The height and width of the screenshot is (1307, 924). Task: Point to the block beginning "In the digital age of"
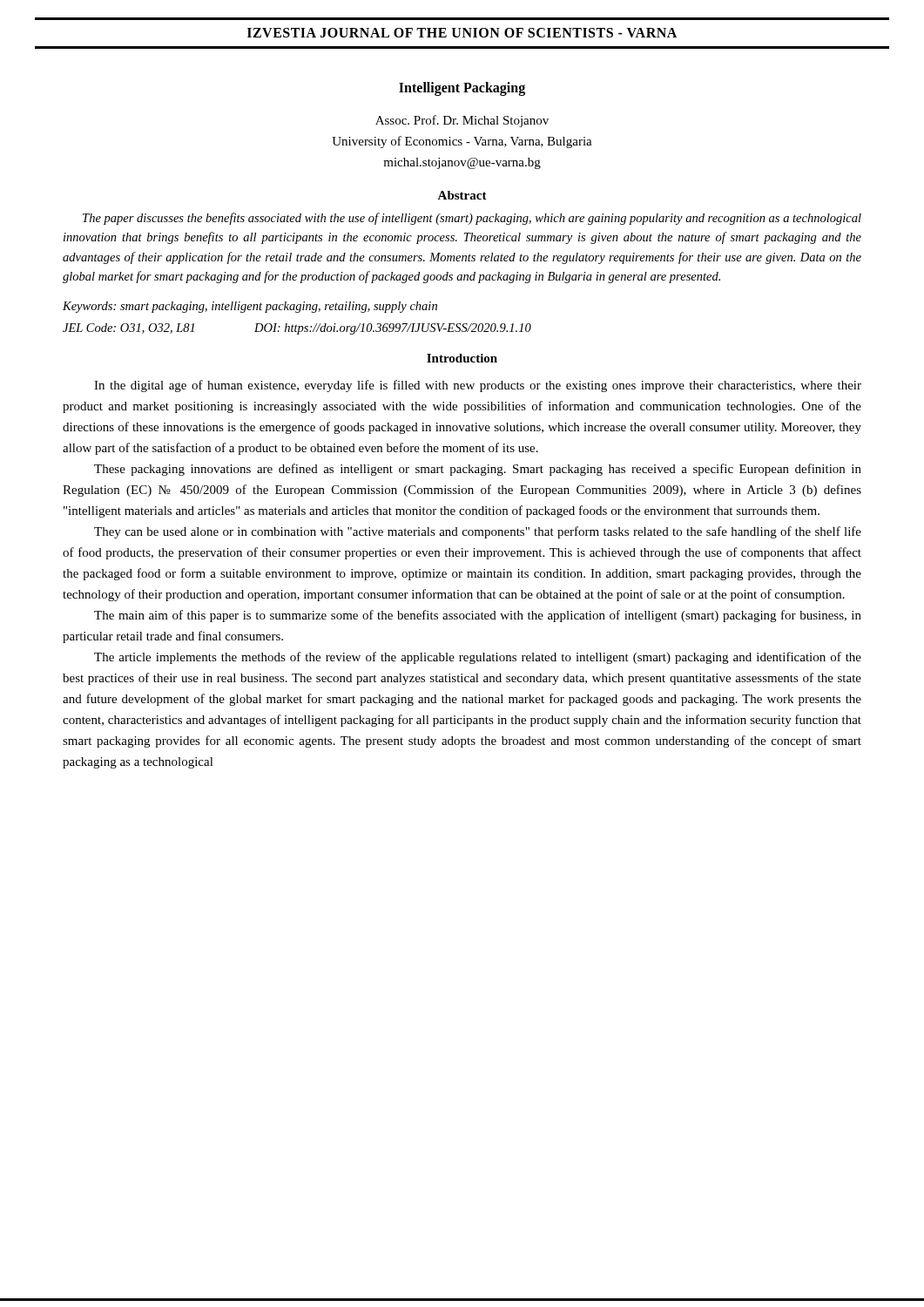(x=462, y=416)
